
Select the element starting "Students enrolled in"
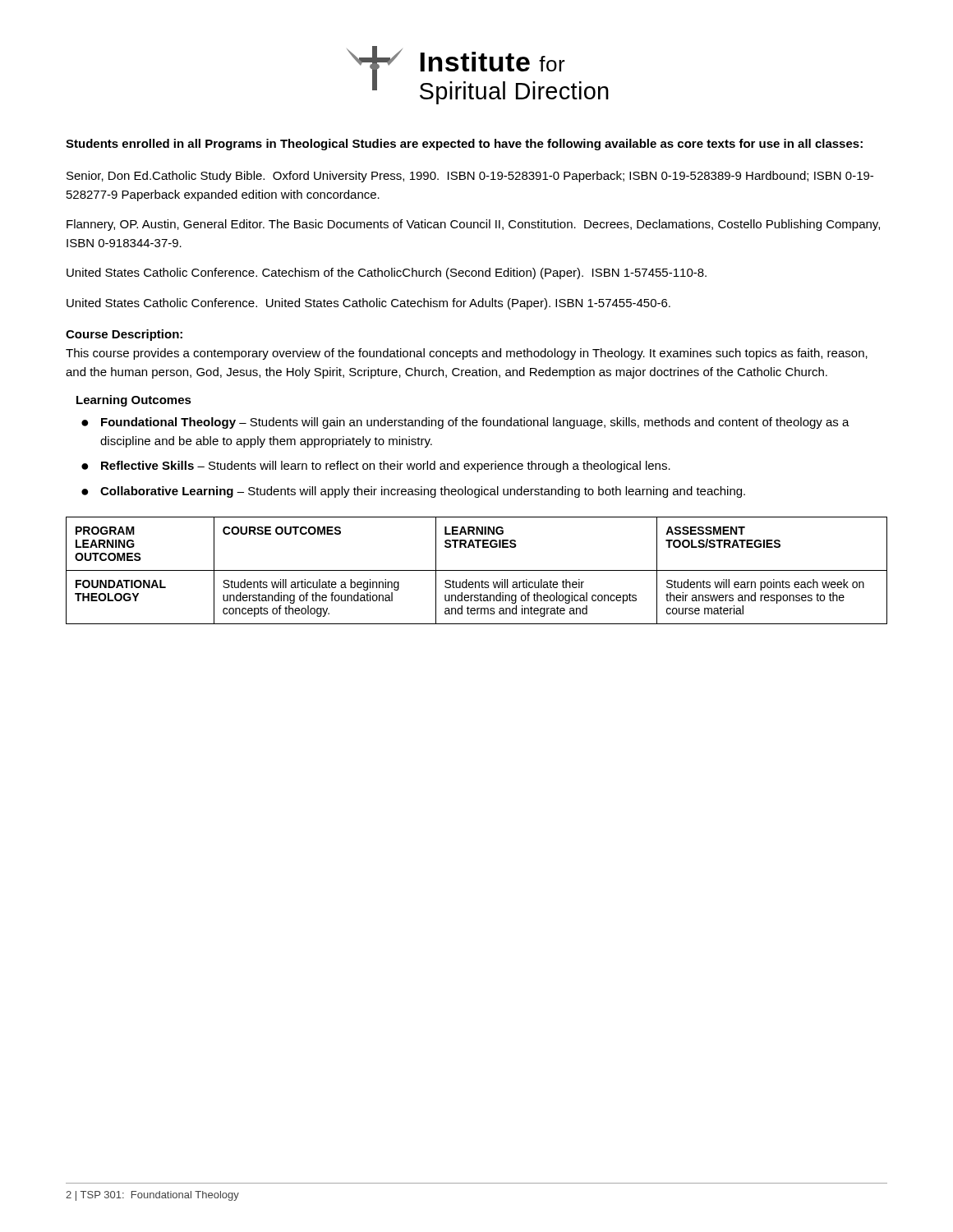(465, 143)
